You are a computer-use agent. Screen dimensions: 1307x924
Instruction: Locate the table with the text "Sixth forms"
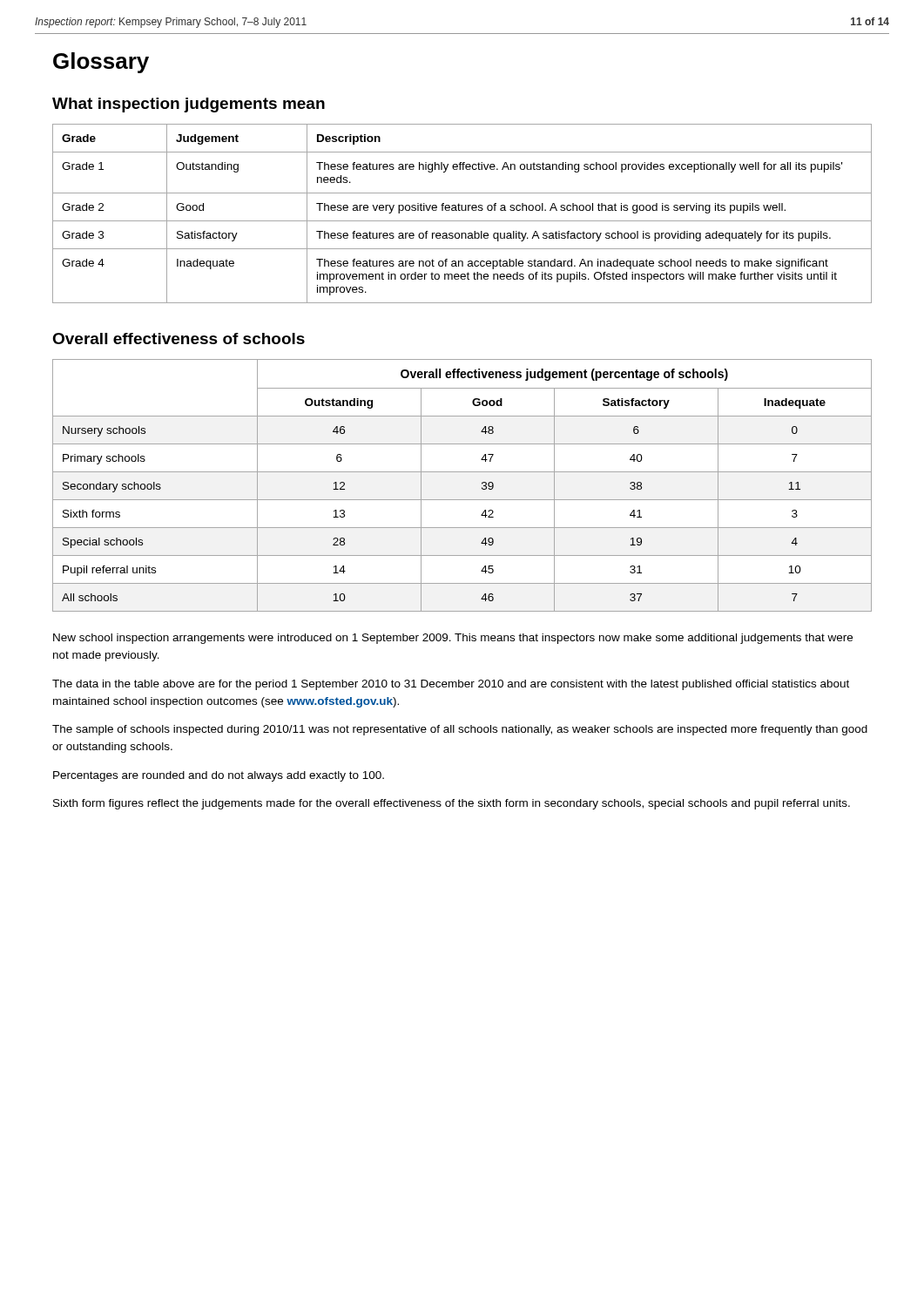click(462, 485)
